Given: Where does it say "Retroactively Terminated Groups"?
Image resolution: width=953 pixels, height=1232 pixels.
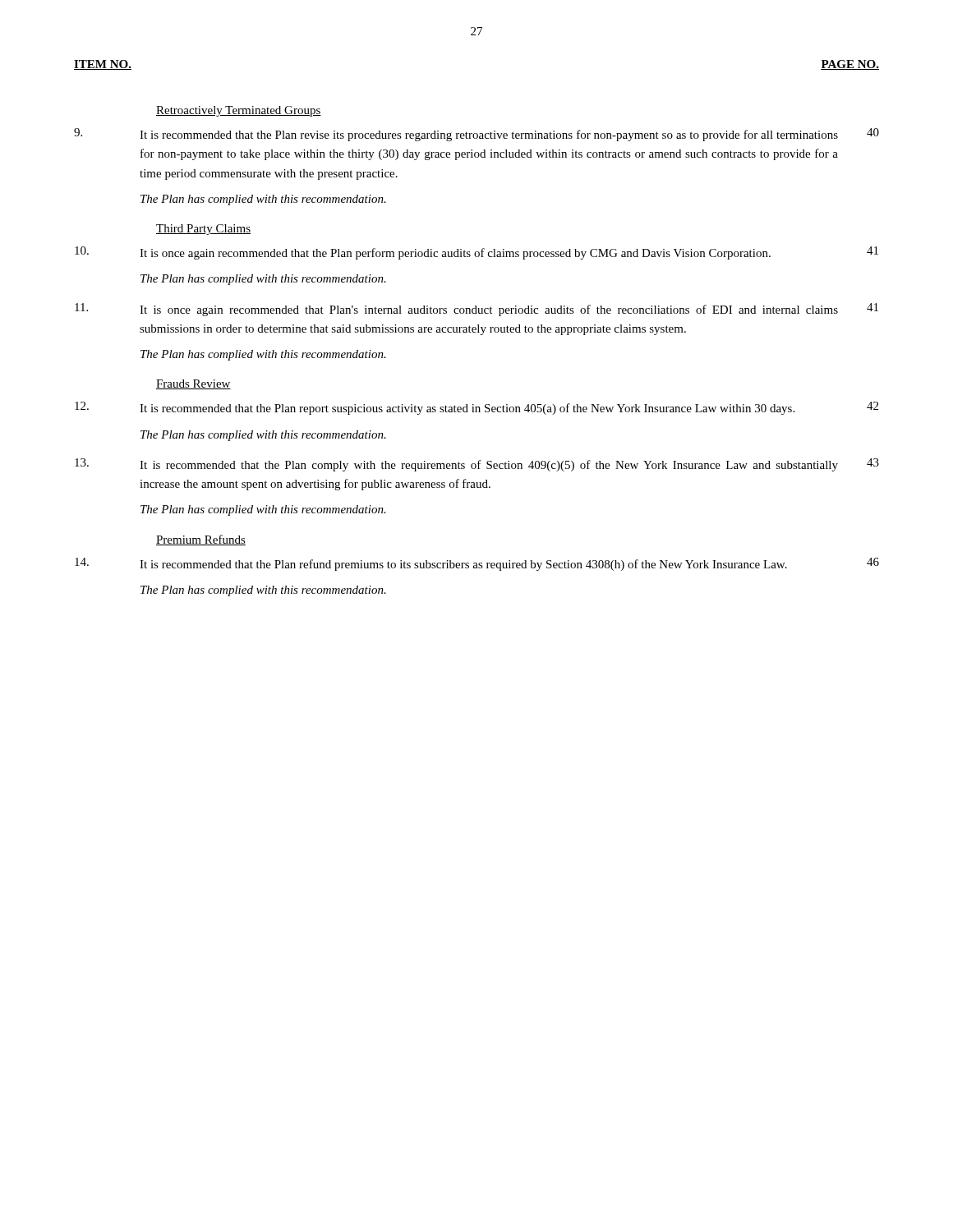Looking at the screenshot, I should click(238, 110).
